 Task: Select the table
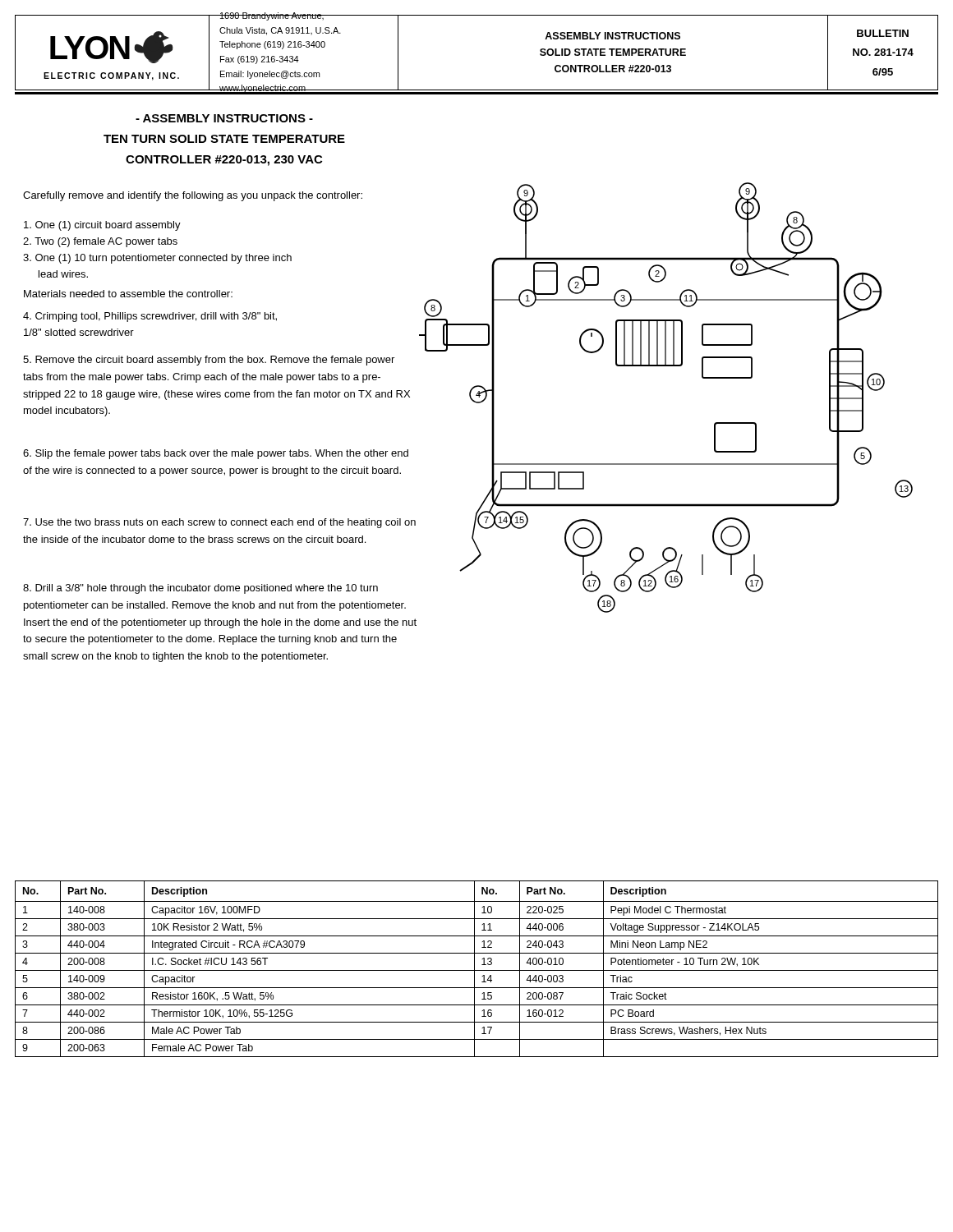(476, 969)
